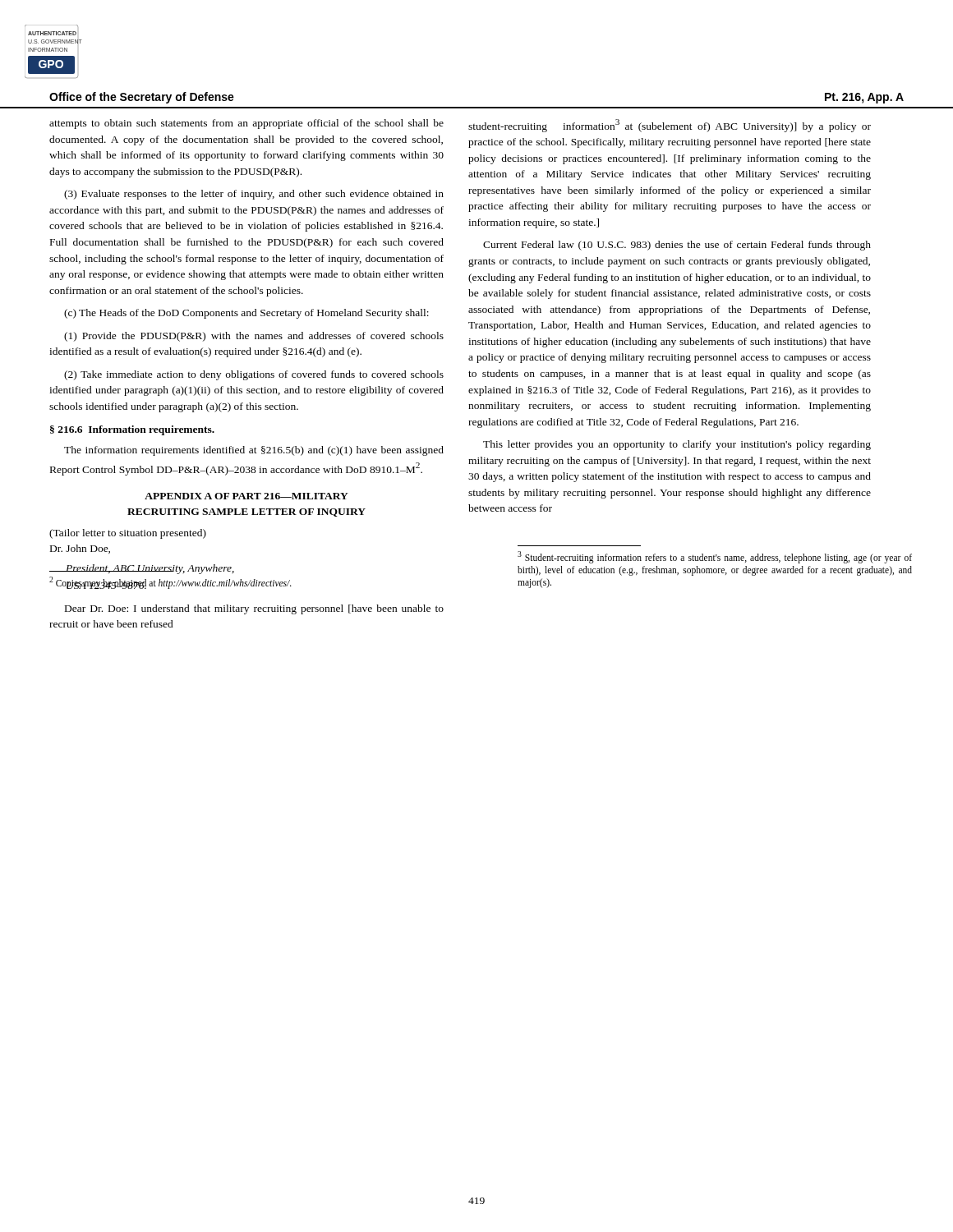Select the text containing "(Tailor letter to situation presented)Dr. John Doe,"
This screenshot has width=953, height=1232.
(x=128, y=534)
